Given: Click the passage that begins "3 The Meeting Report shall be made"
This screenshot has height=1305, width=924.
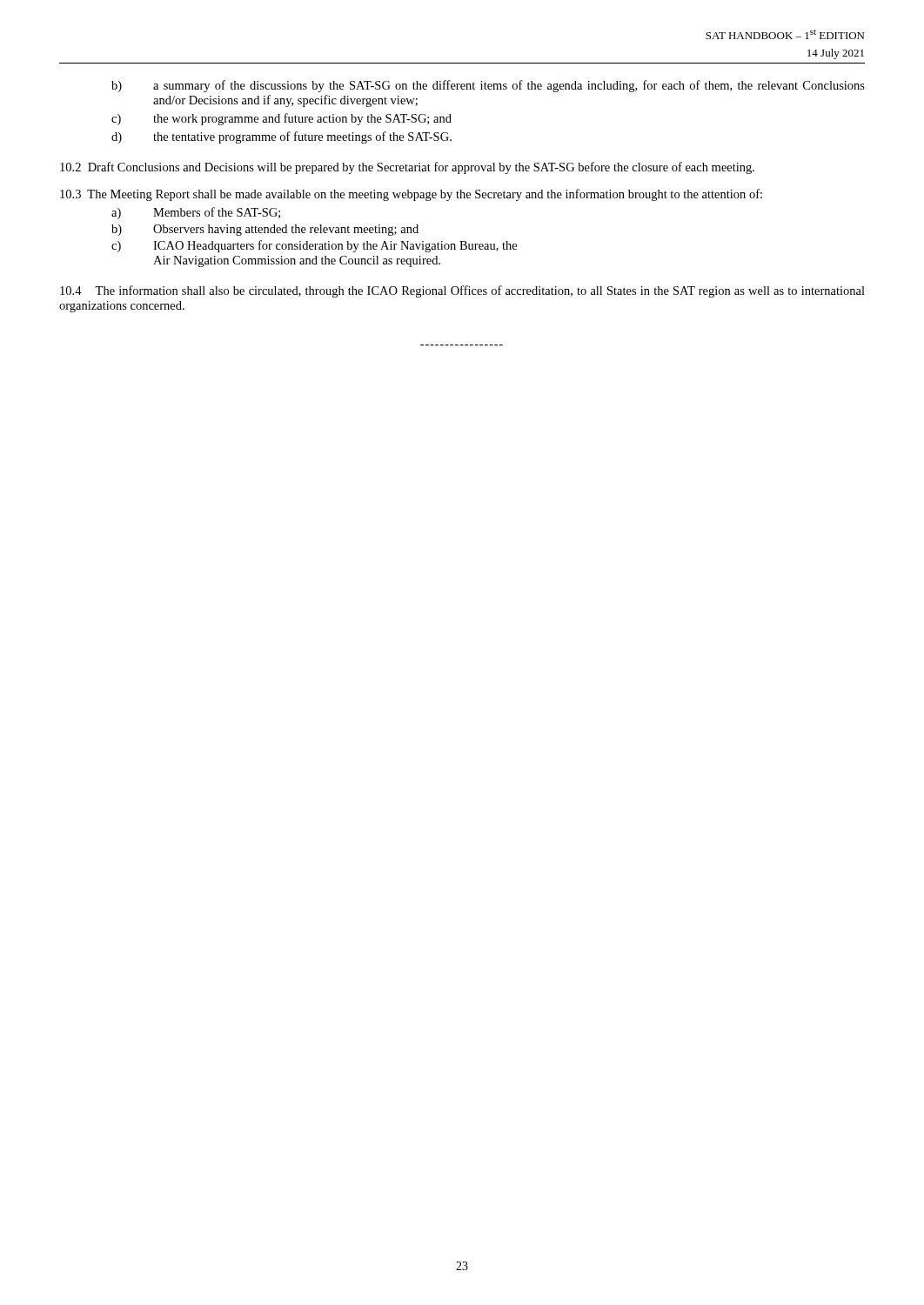Looking at the screenshot, I should [411, 194].
